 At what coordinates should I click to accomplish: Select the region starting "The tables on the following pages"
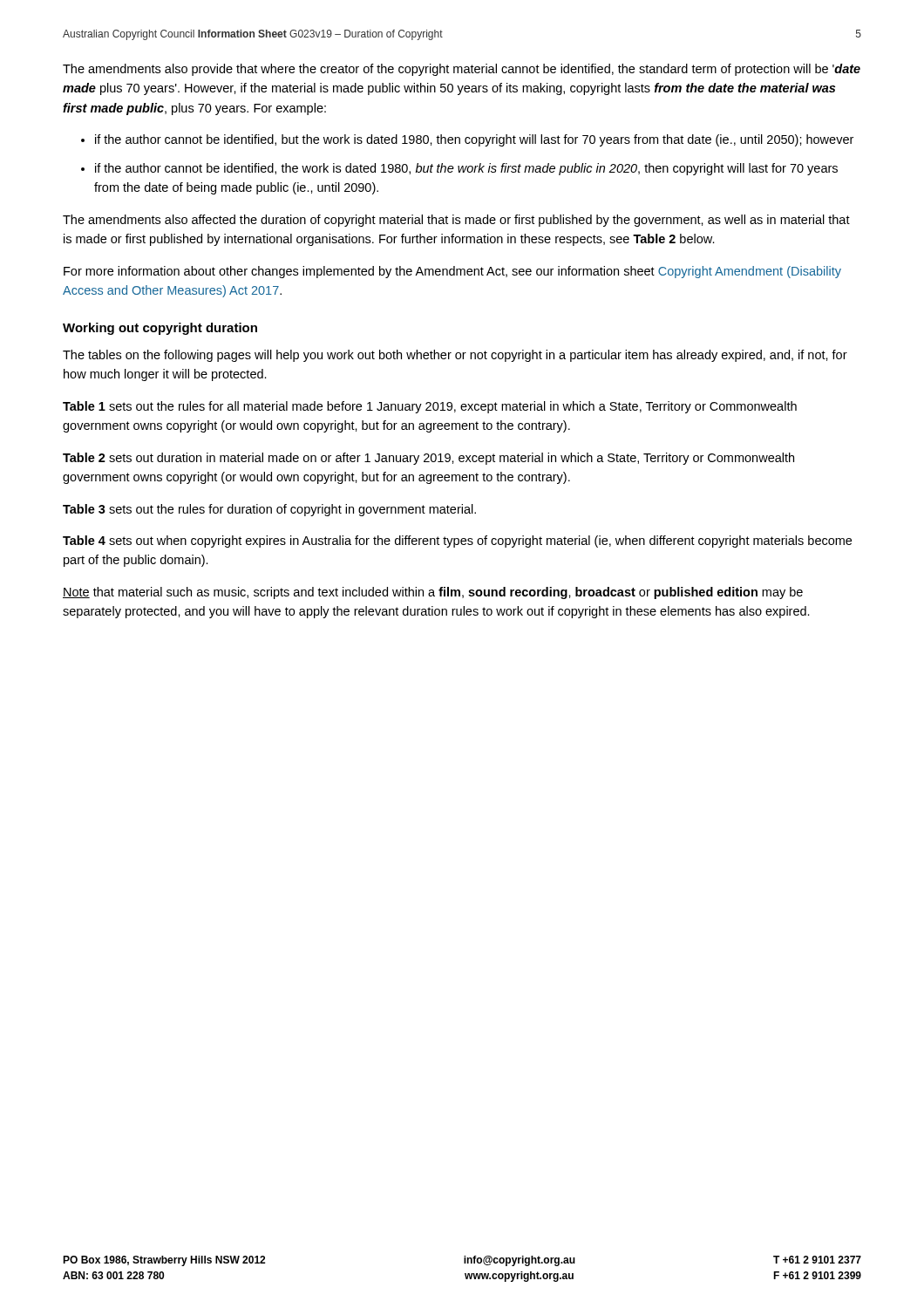[x=462, y=365]
